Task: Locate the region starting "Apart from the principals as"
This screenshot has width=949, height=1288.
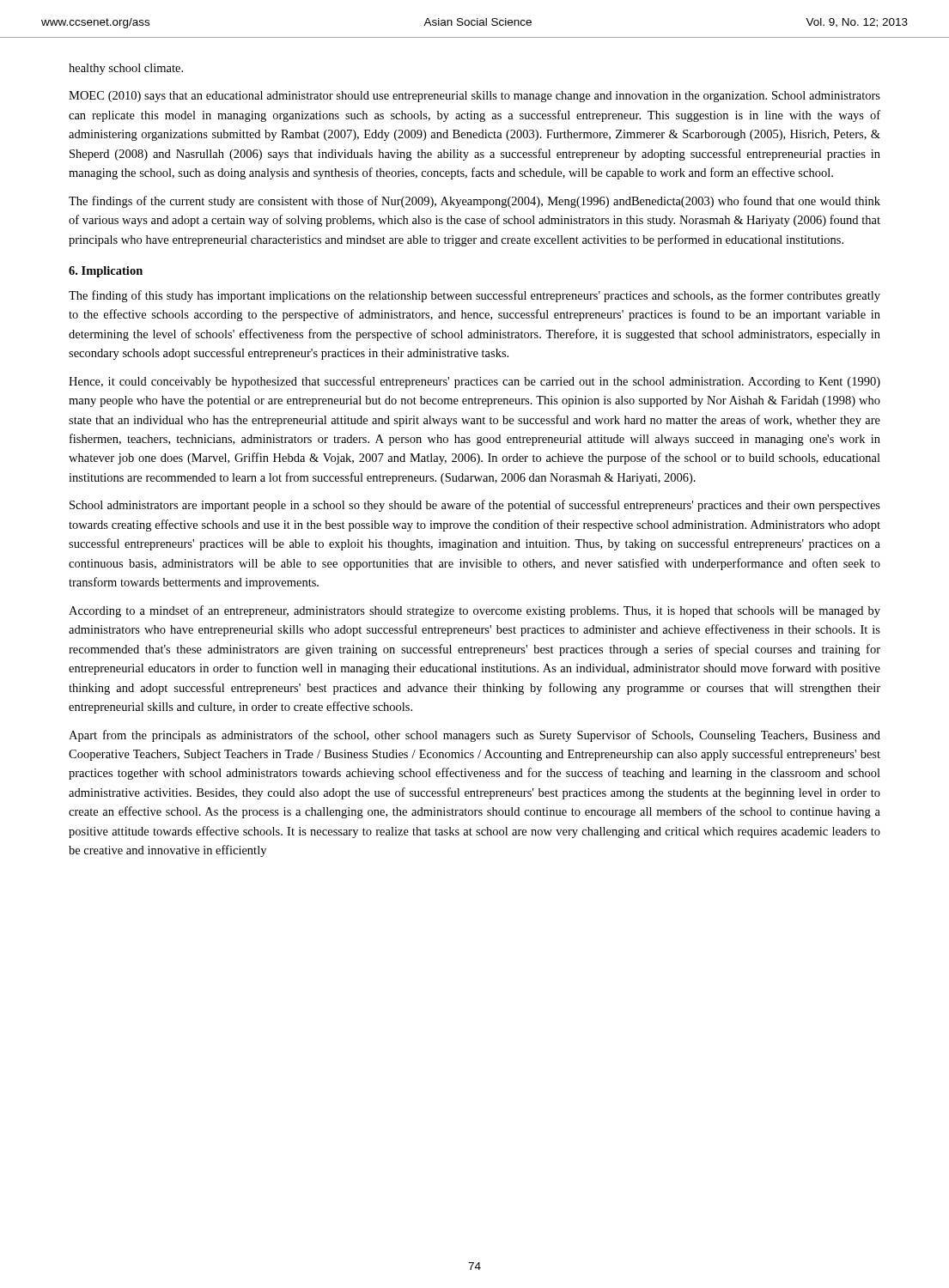Action: (474, 793)
